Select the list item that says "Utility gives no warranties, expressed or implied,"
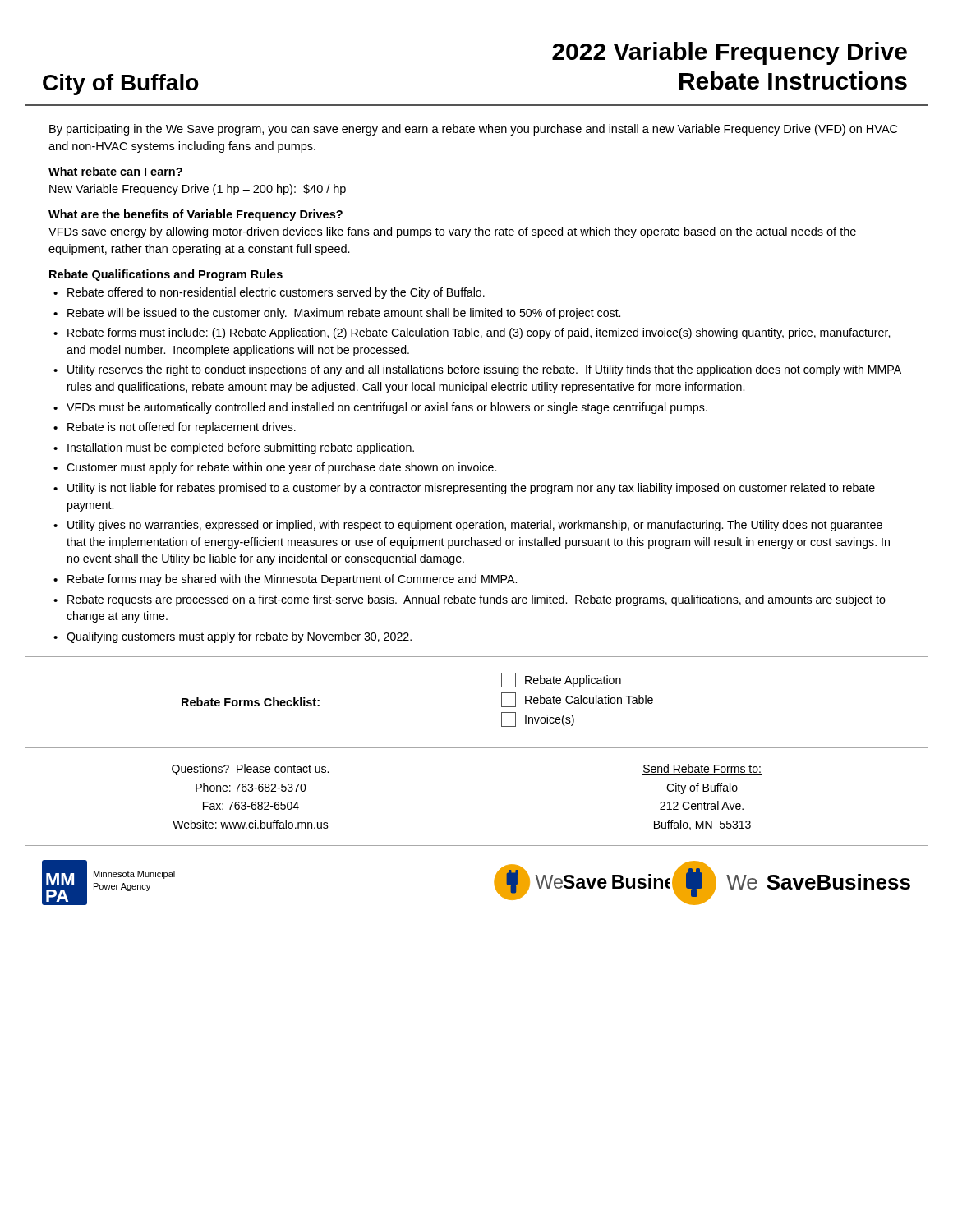Screen dimensions: 1232x953 point(479,542)
